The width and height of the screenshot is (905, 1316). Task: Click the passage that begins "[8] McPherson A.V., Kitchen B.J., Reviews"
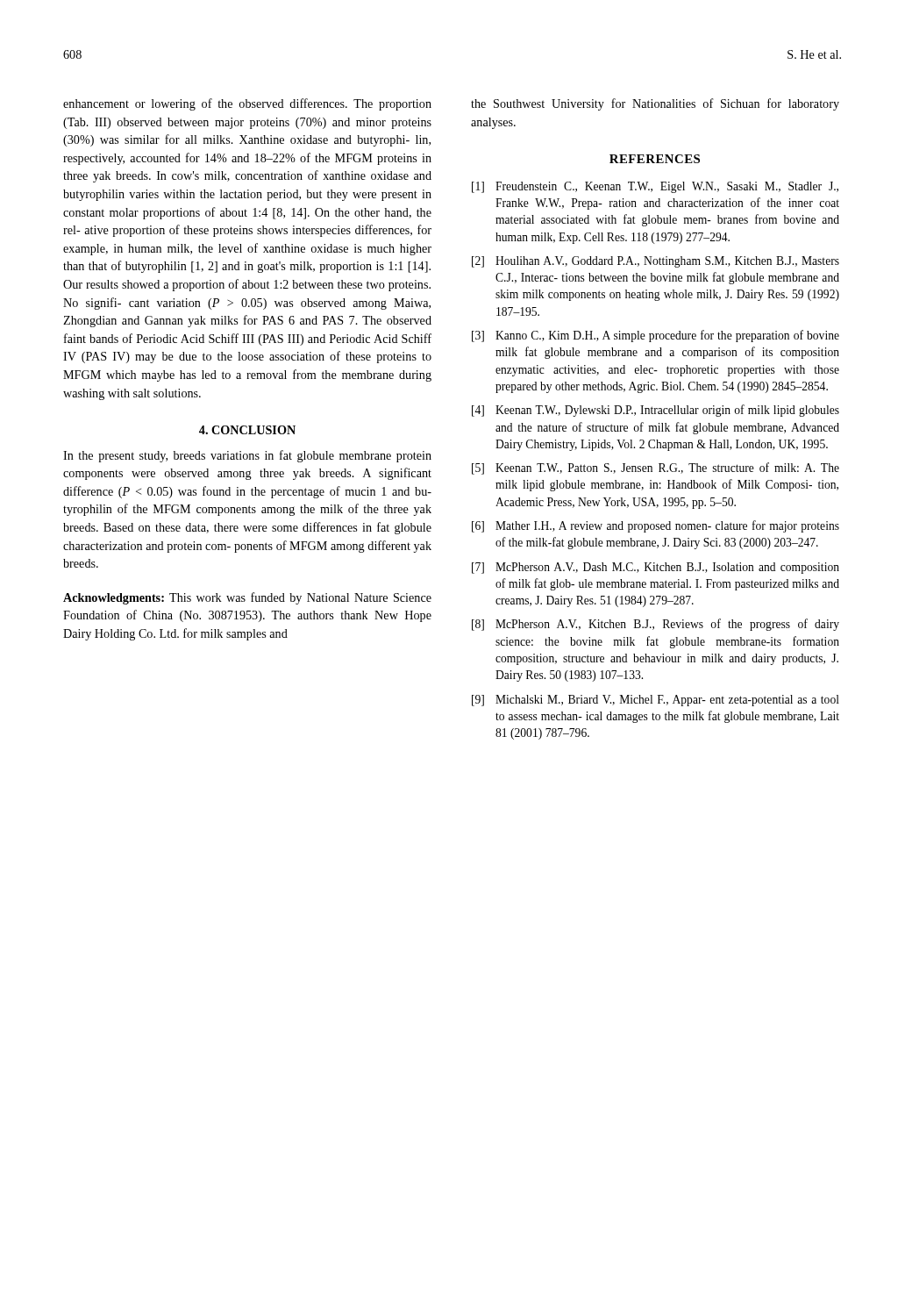[x=655, y=650]
